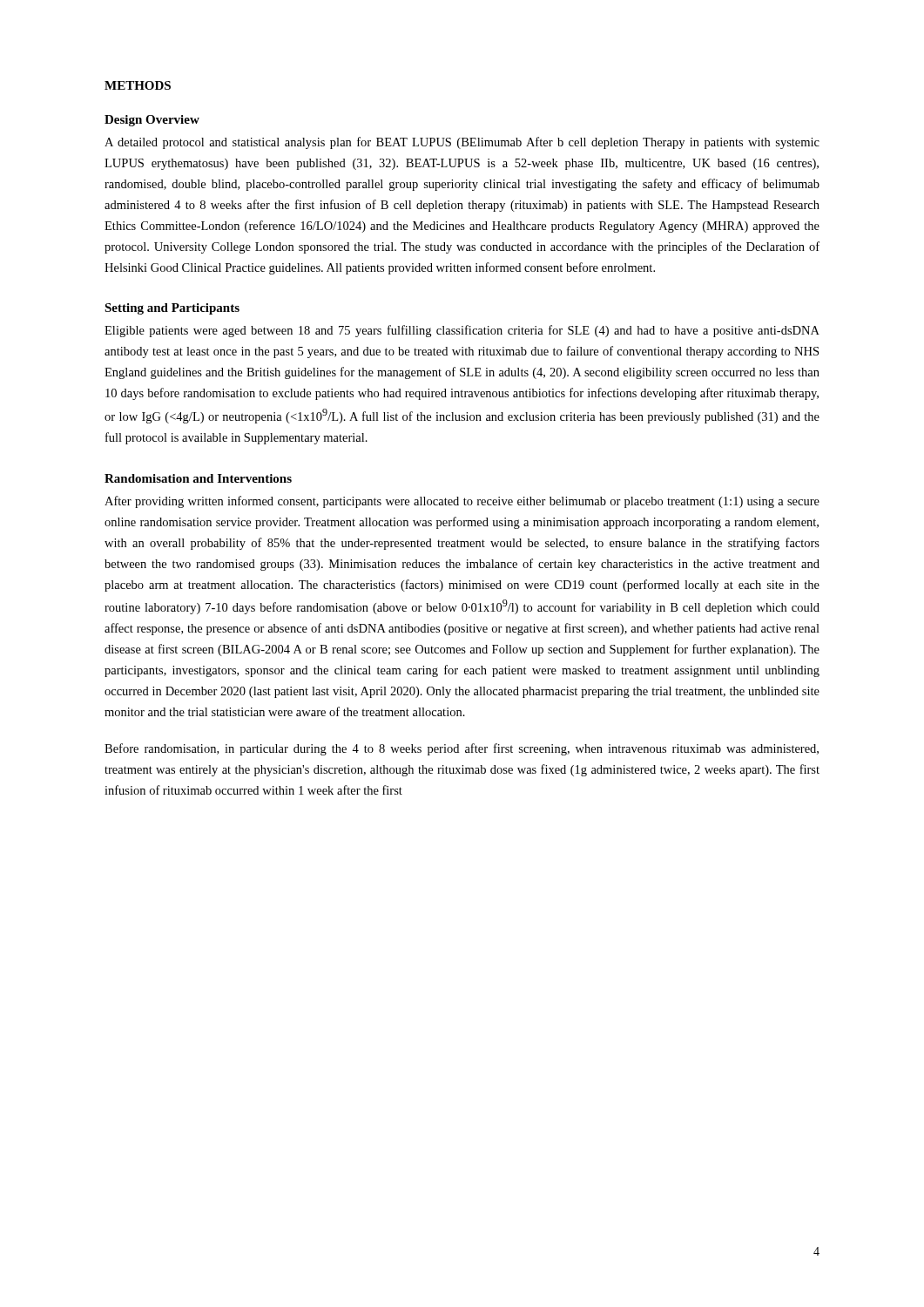Find the block on this page that starts "Before randomisation, in particular during the 4"
924x1307 pixels.
(x=462, y=769)
